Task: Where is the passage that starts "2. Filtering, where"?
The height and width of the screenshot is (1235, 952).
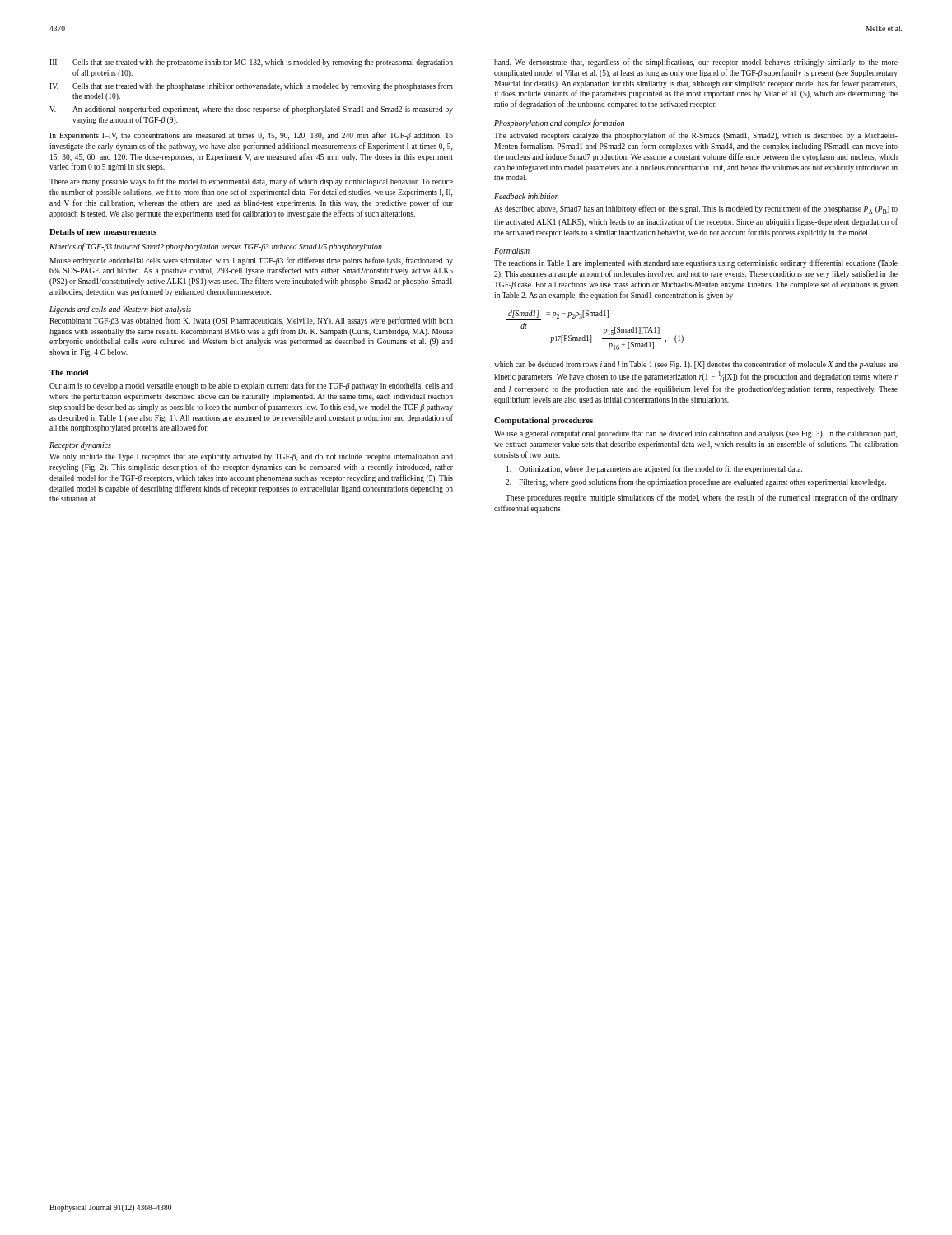Action: [x=696, y=483]
